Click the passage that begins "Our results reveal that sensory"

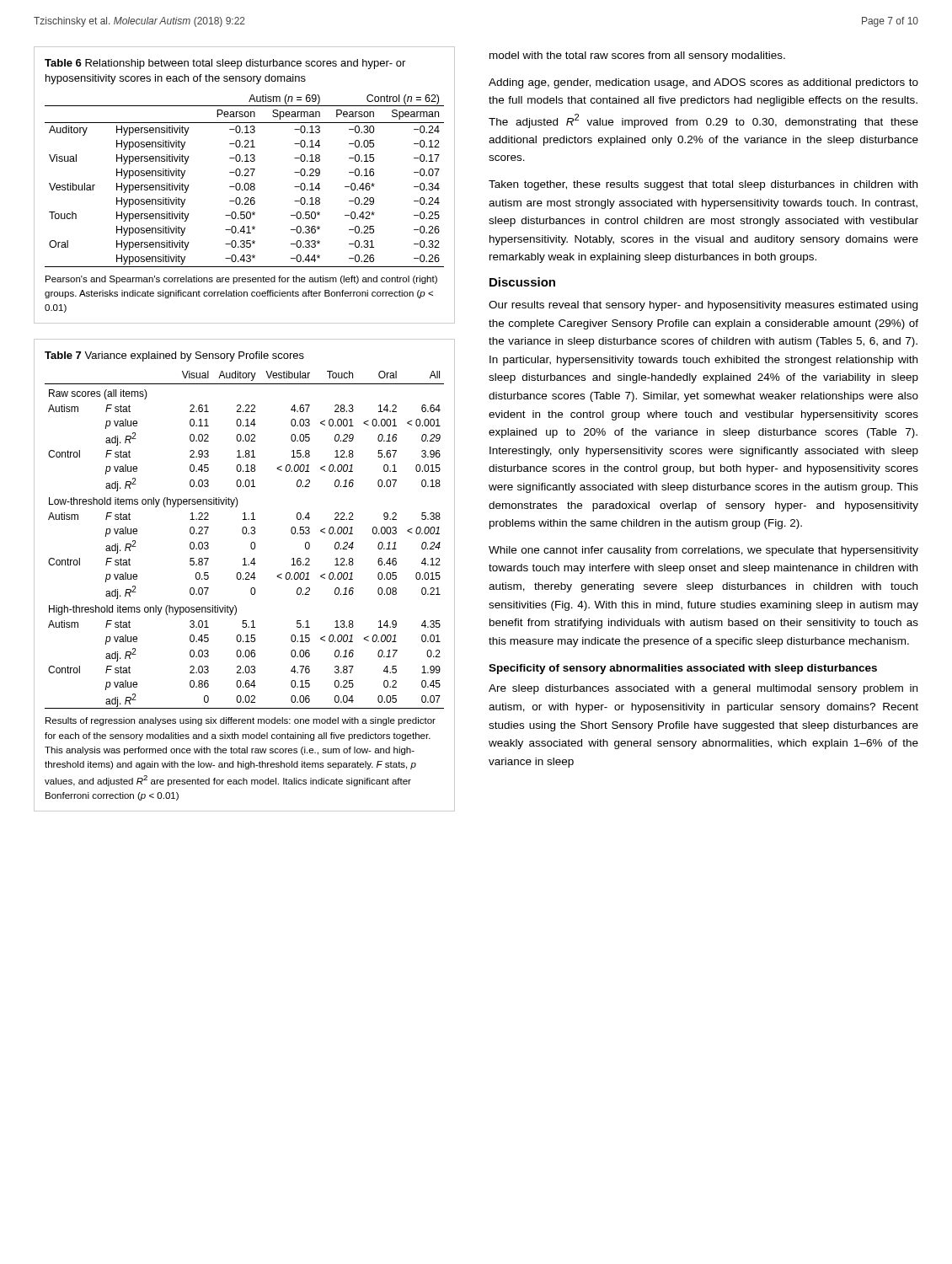(703, 414)
